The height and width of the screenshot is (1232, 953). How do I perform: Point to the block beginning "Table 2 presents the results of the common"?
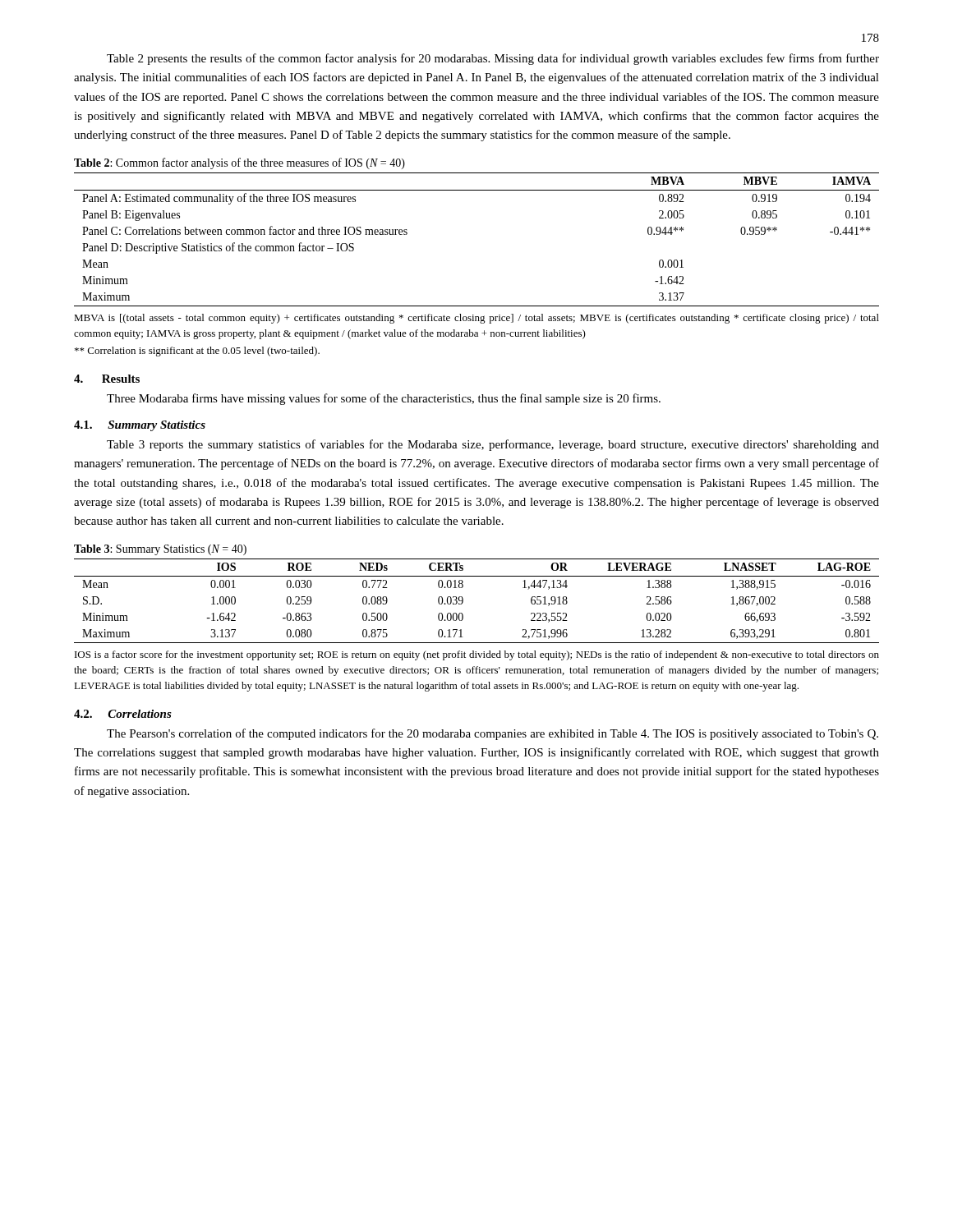point(476,97)
